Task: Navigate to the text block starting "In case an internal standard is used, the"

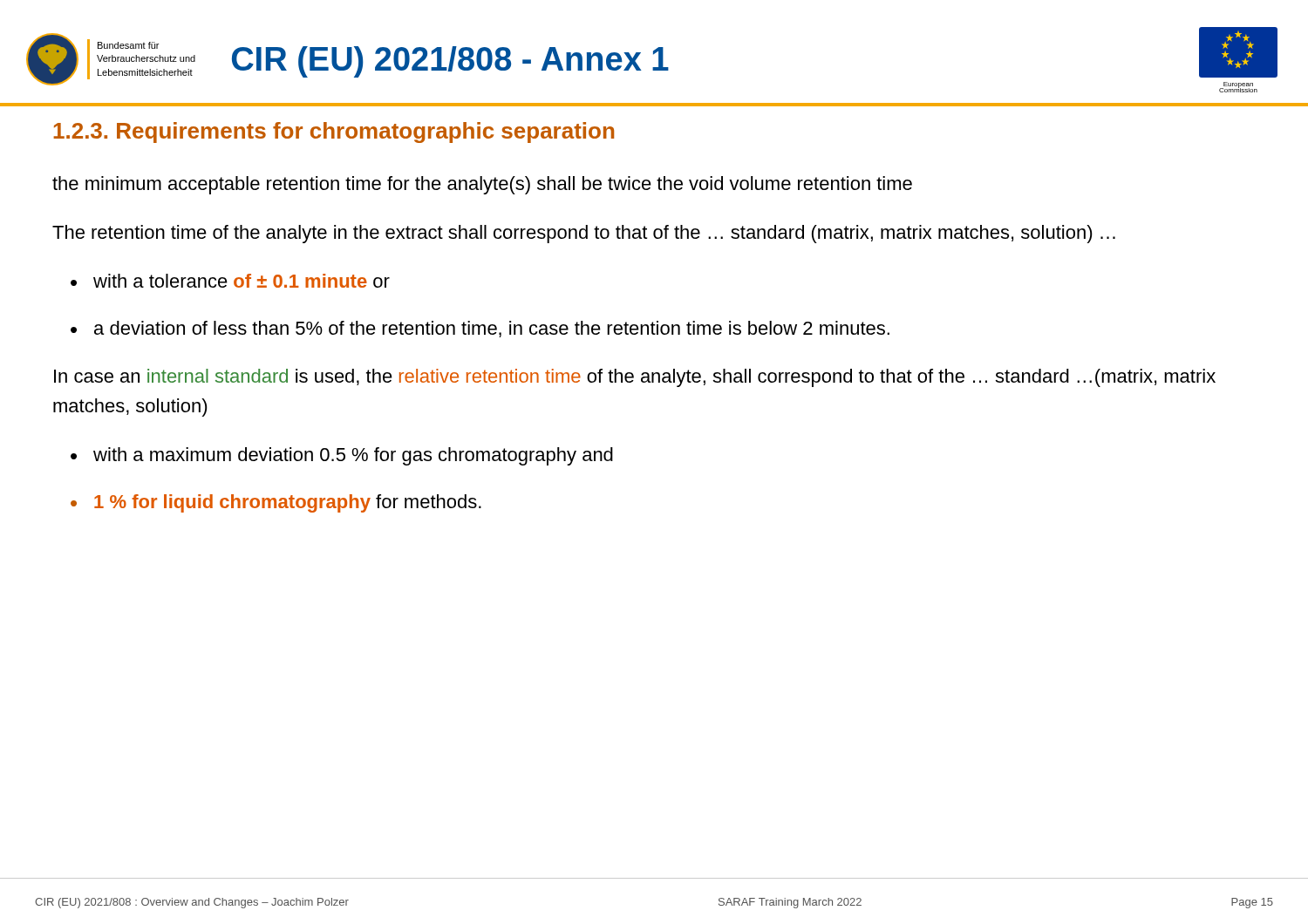Action: (634, 391)
